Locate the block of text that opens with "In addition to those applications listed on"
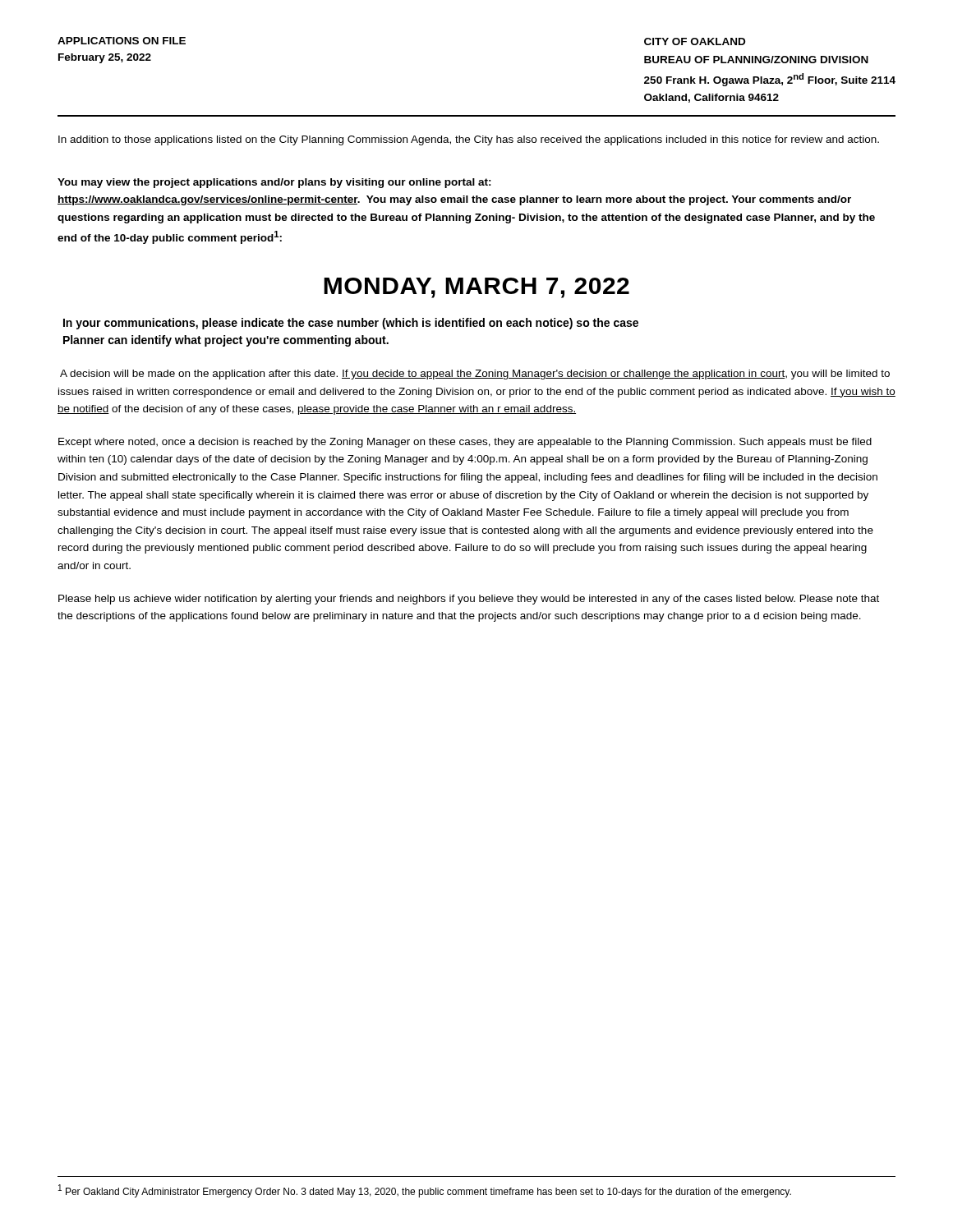 (469, 139)
